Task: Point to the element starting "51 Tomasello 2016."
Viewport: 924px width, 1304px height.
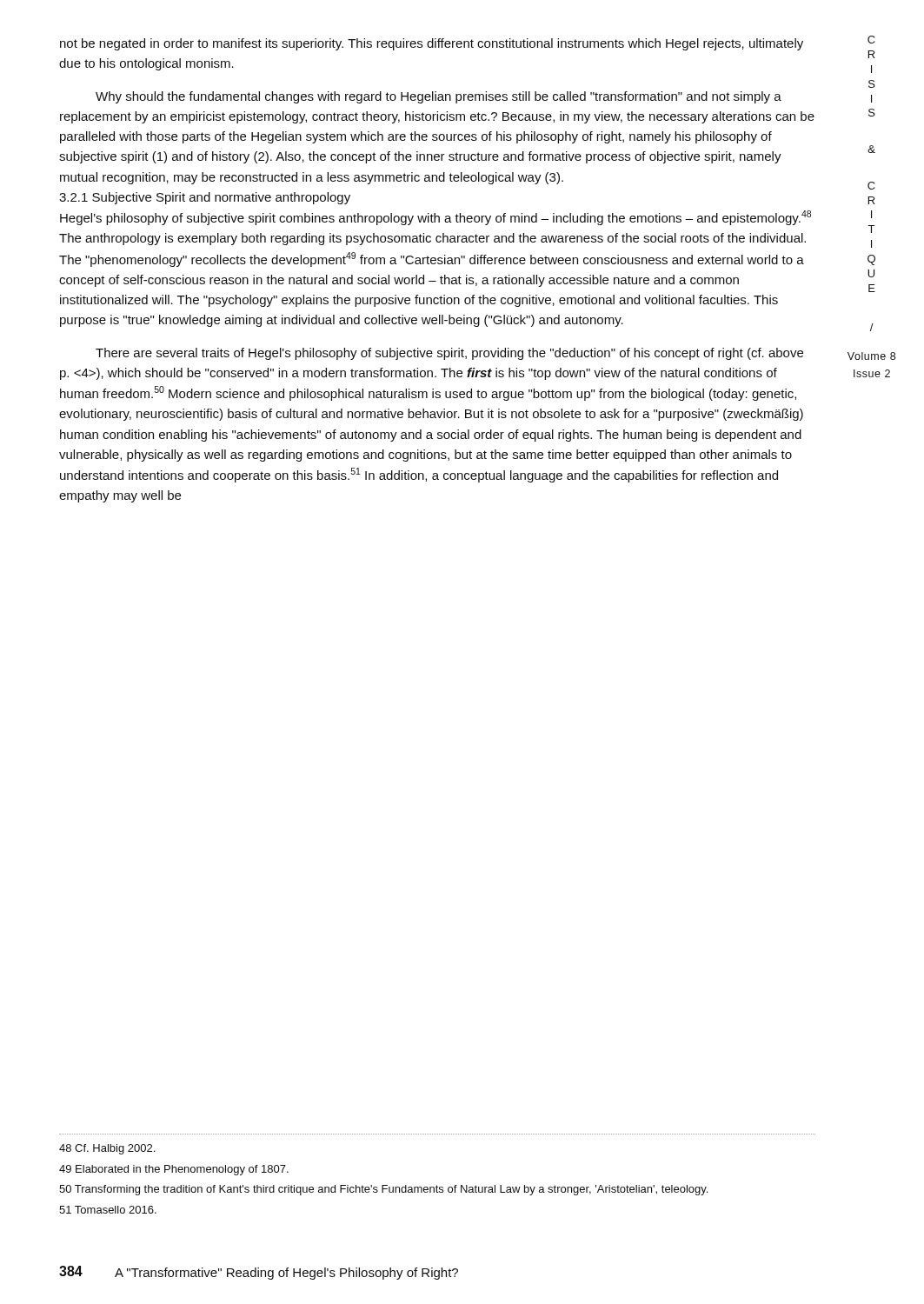Action: [x=108, y=1210]
